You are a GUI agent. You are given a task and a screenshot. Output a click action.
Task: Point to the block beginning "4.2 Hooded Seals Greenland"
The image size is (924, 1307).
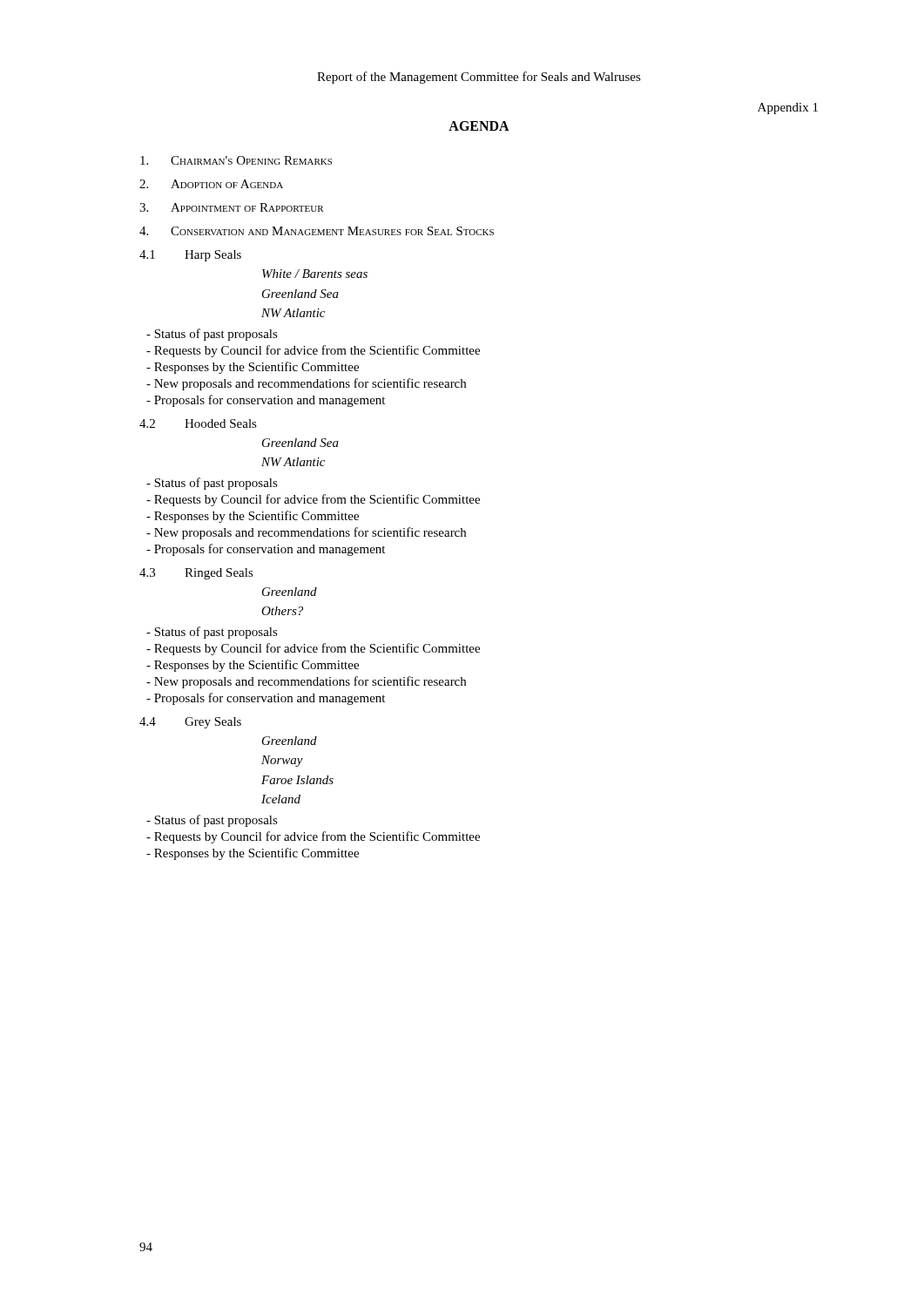(x=479, y=486)
